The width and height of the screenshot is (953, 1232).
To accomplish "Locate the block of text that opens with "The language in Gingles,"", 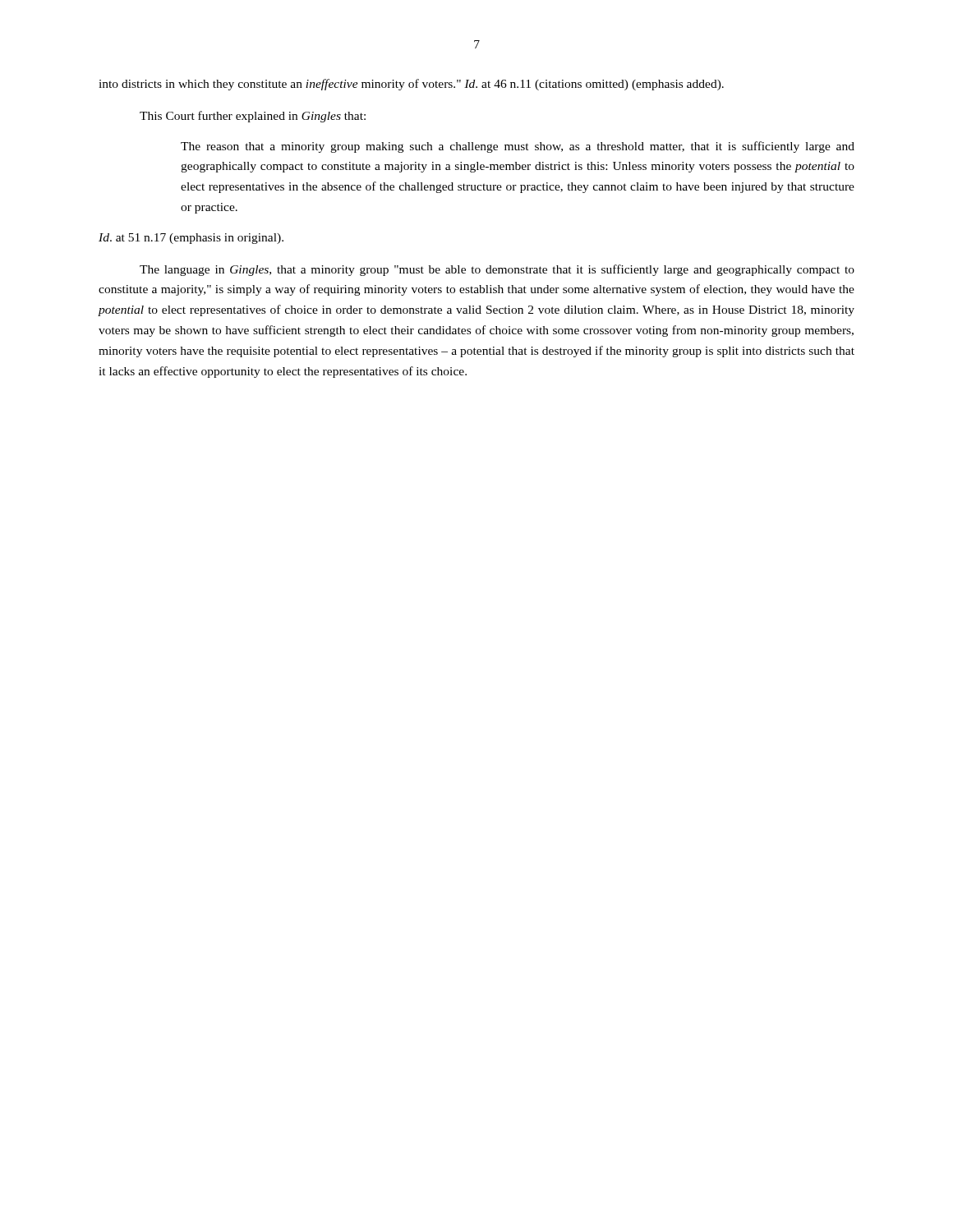I will [x=476, y=320].
